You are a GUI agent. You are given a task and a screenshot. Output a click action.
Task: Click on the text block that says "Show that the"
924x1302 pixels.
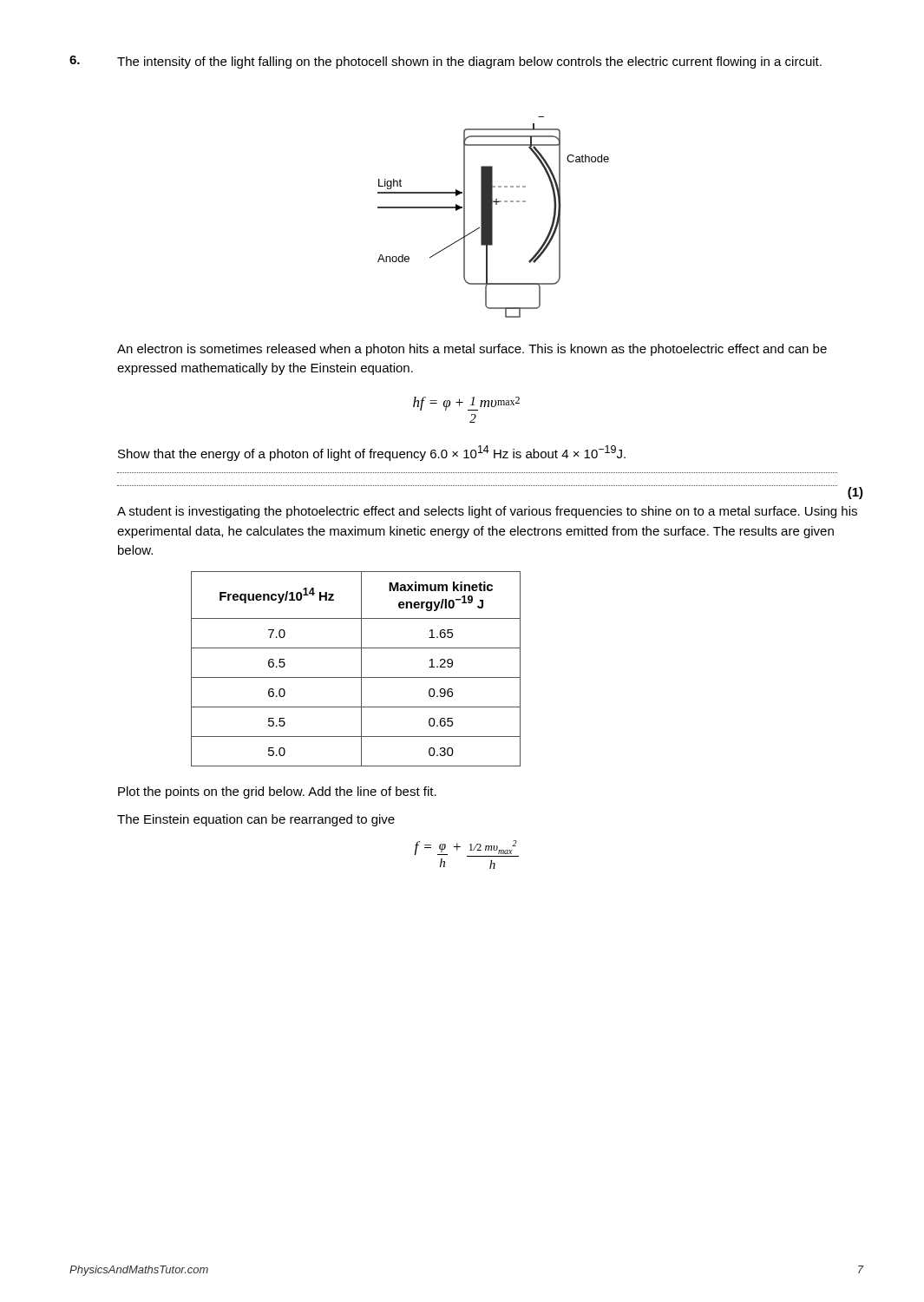pos(372,452)
